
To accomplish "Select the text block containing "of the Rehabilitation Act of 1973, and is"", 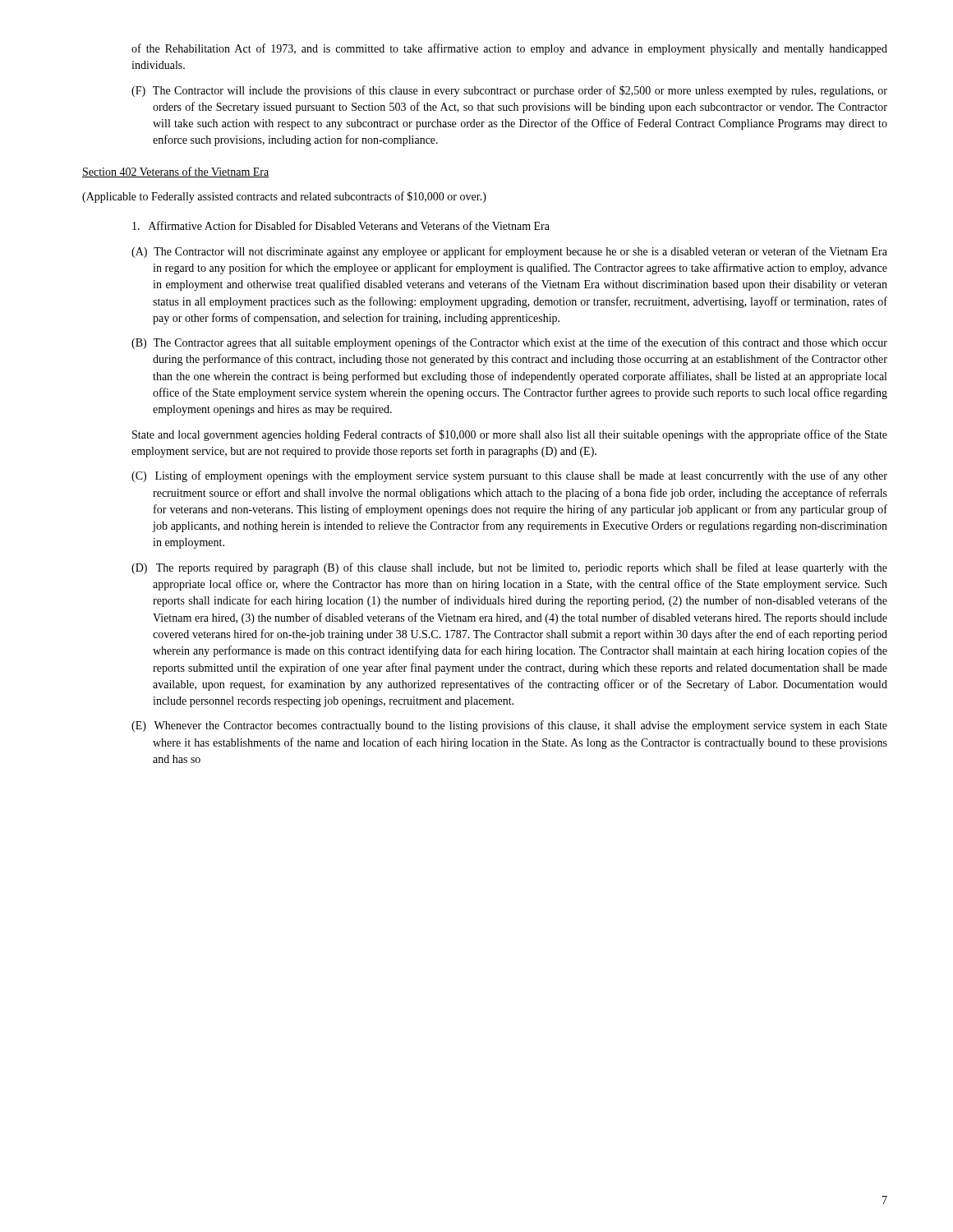I will click(x=509, y=57).
